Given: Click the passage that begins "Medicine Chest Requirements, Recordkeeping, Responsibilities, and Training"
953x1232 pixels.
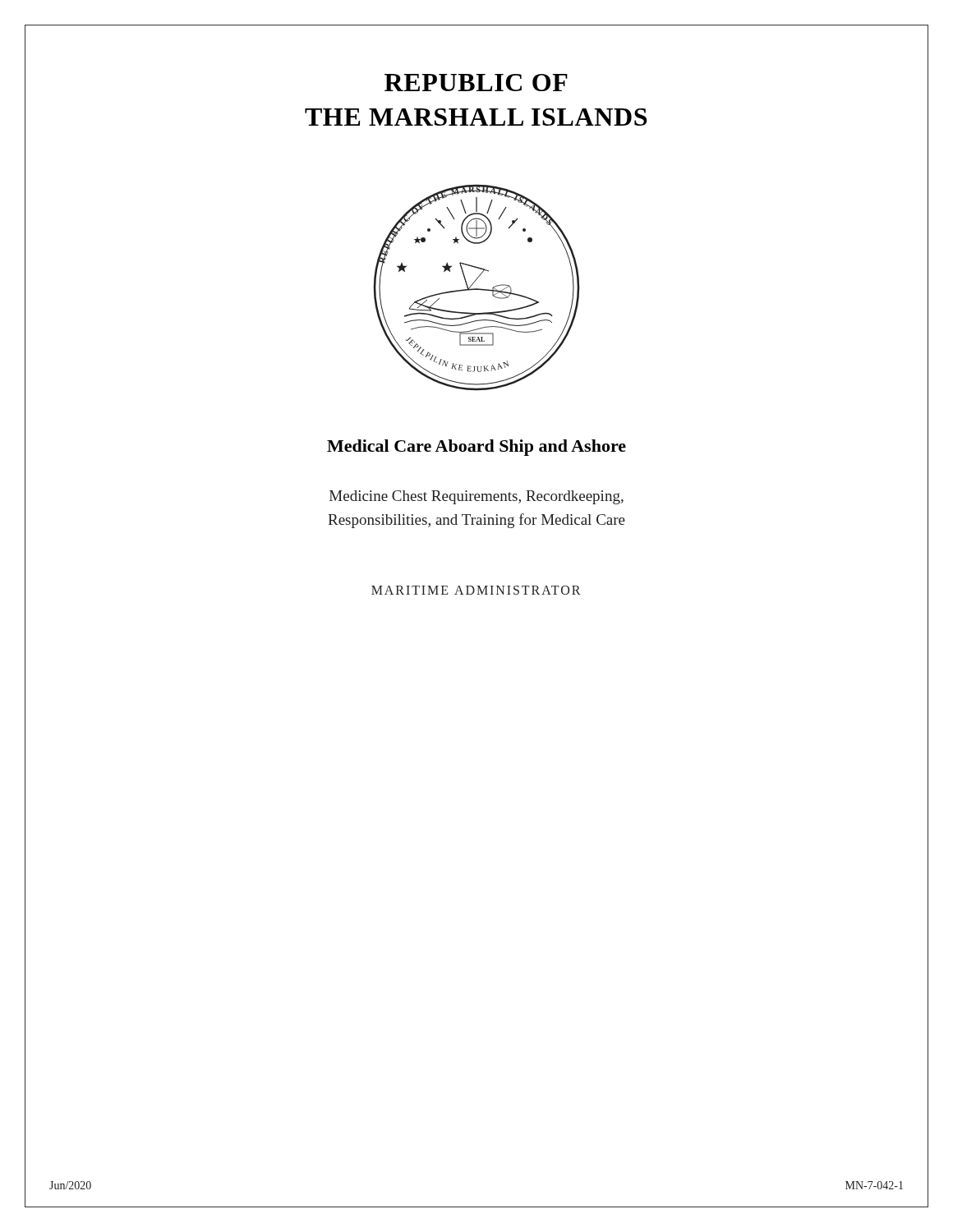Looking at the screenshot, I should [x=476, y=507].
